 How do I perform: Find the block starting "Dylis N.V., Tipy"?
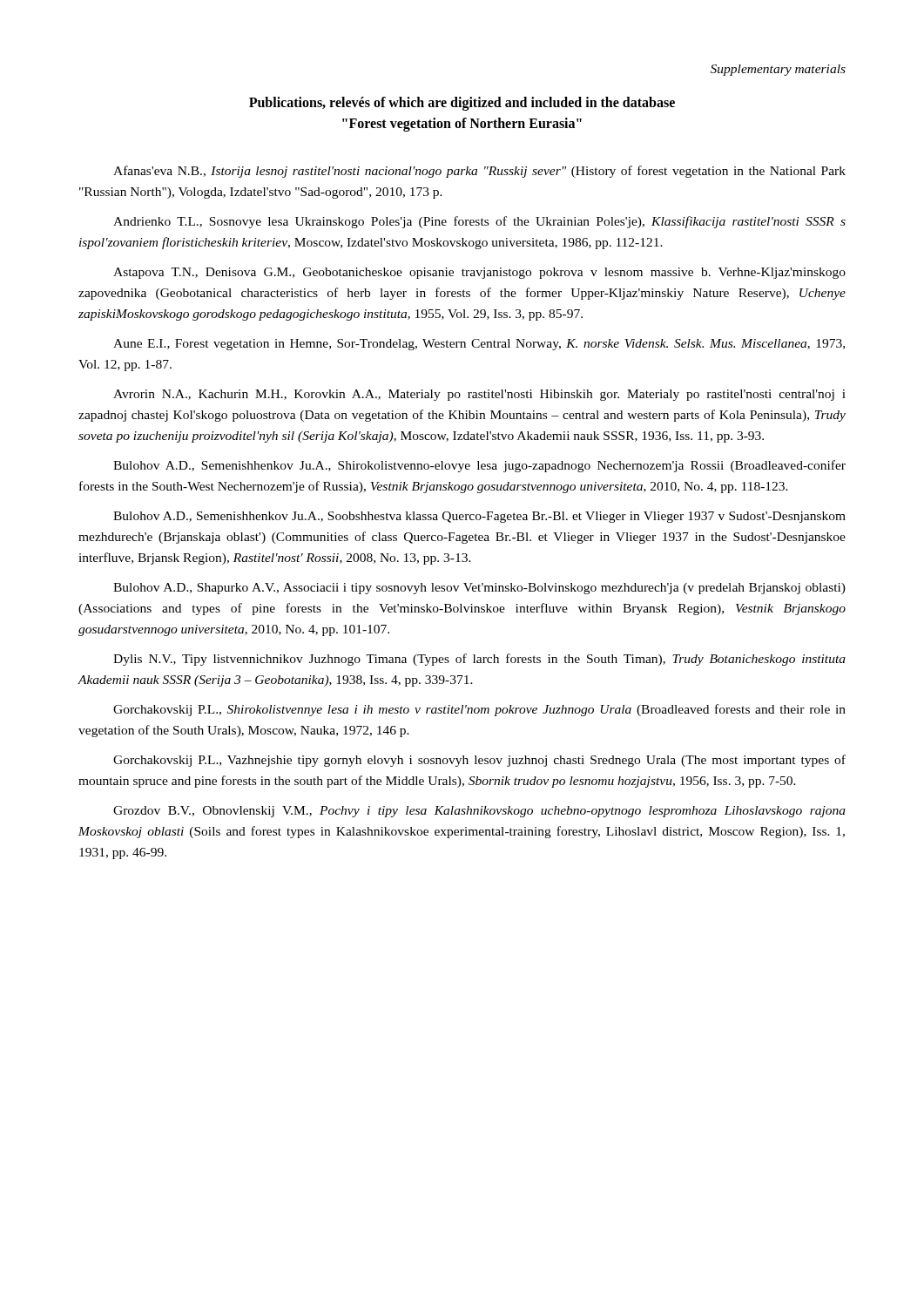(462, 669)
